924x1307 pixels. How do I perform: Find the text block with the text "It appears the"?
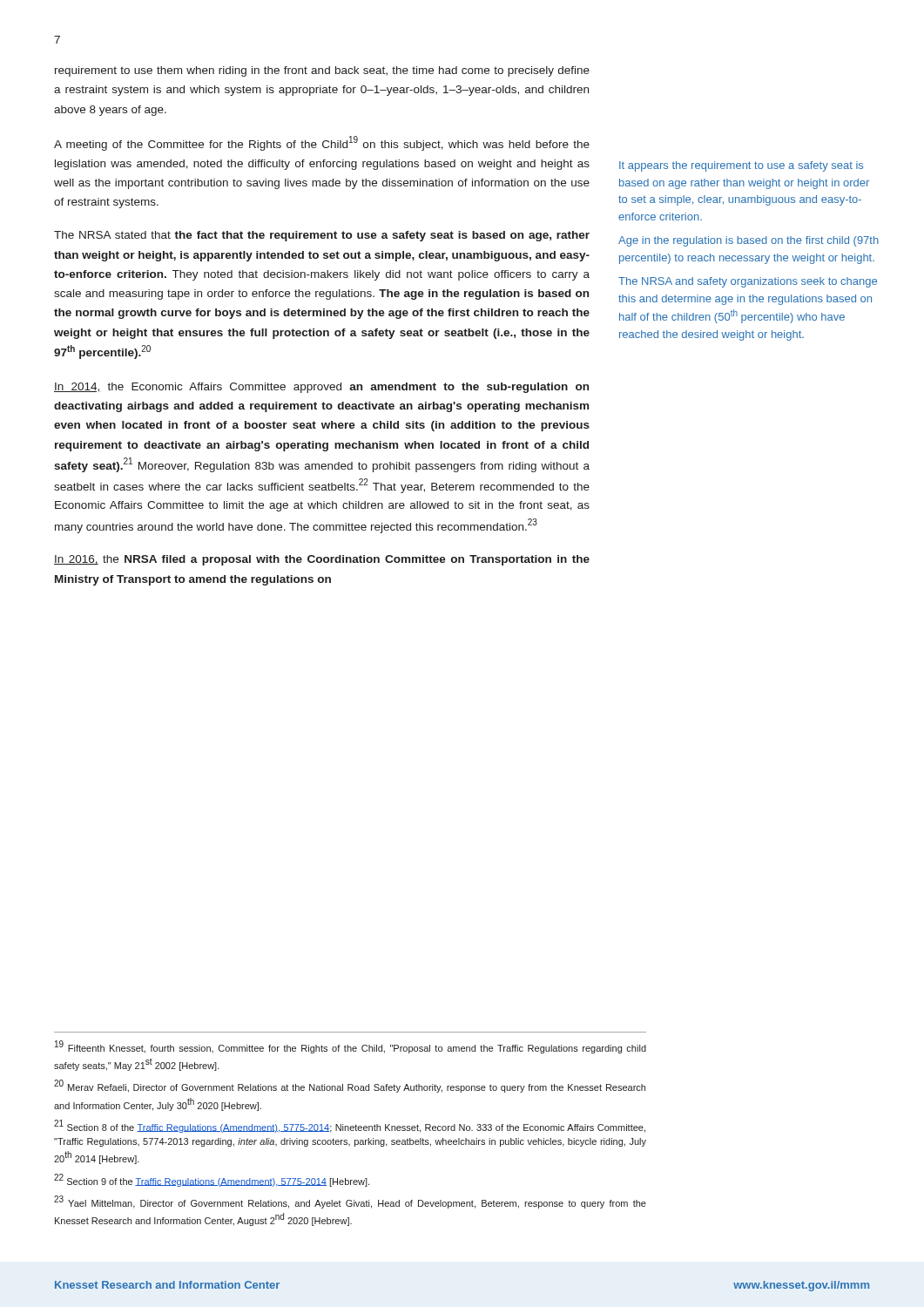pos(749,250)
